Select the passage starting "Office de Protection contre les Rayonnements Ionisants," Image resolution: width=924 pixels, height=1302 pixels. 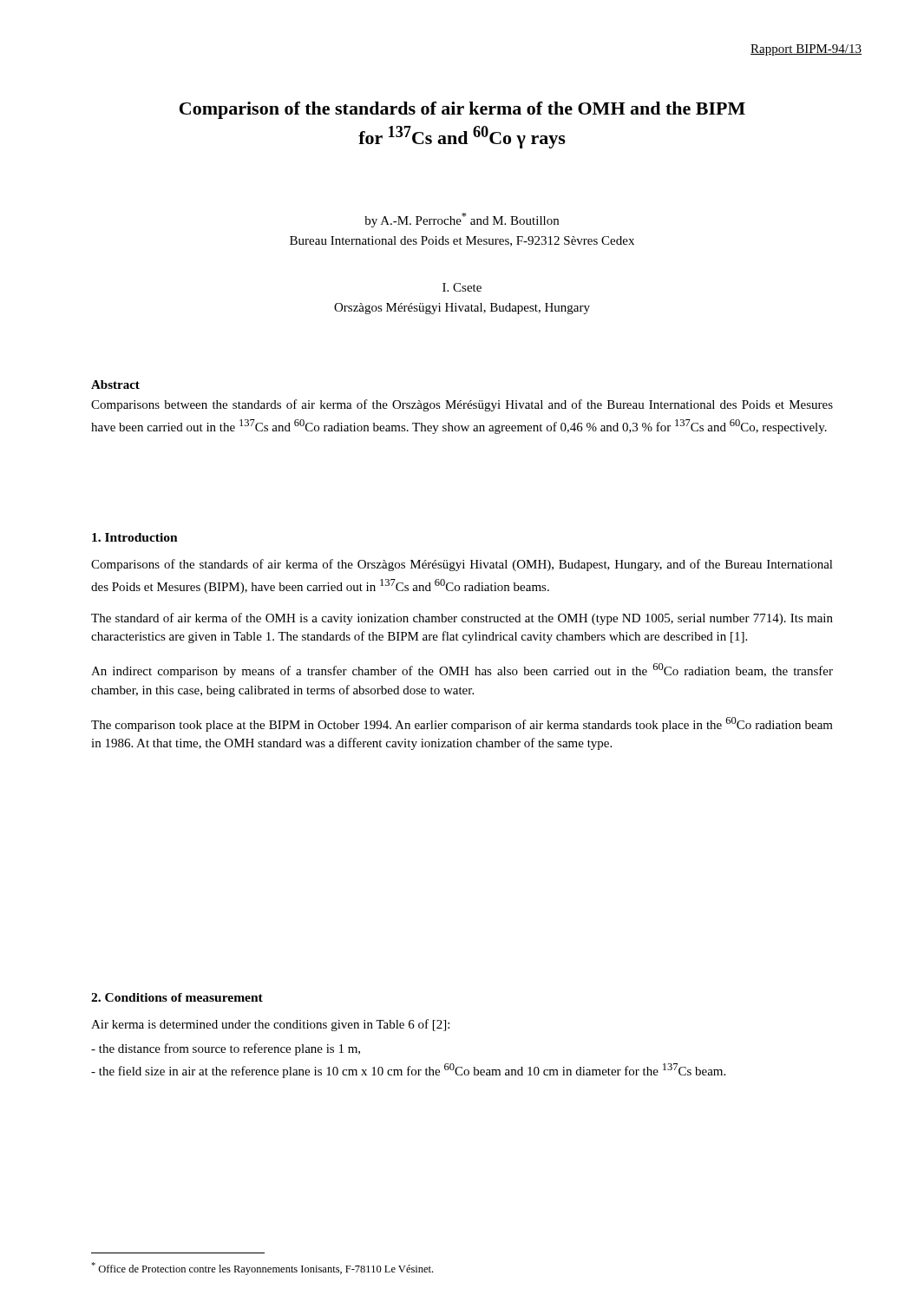pyautogui.click(x=263, y=1268)
